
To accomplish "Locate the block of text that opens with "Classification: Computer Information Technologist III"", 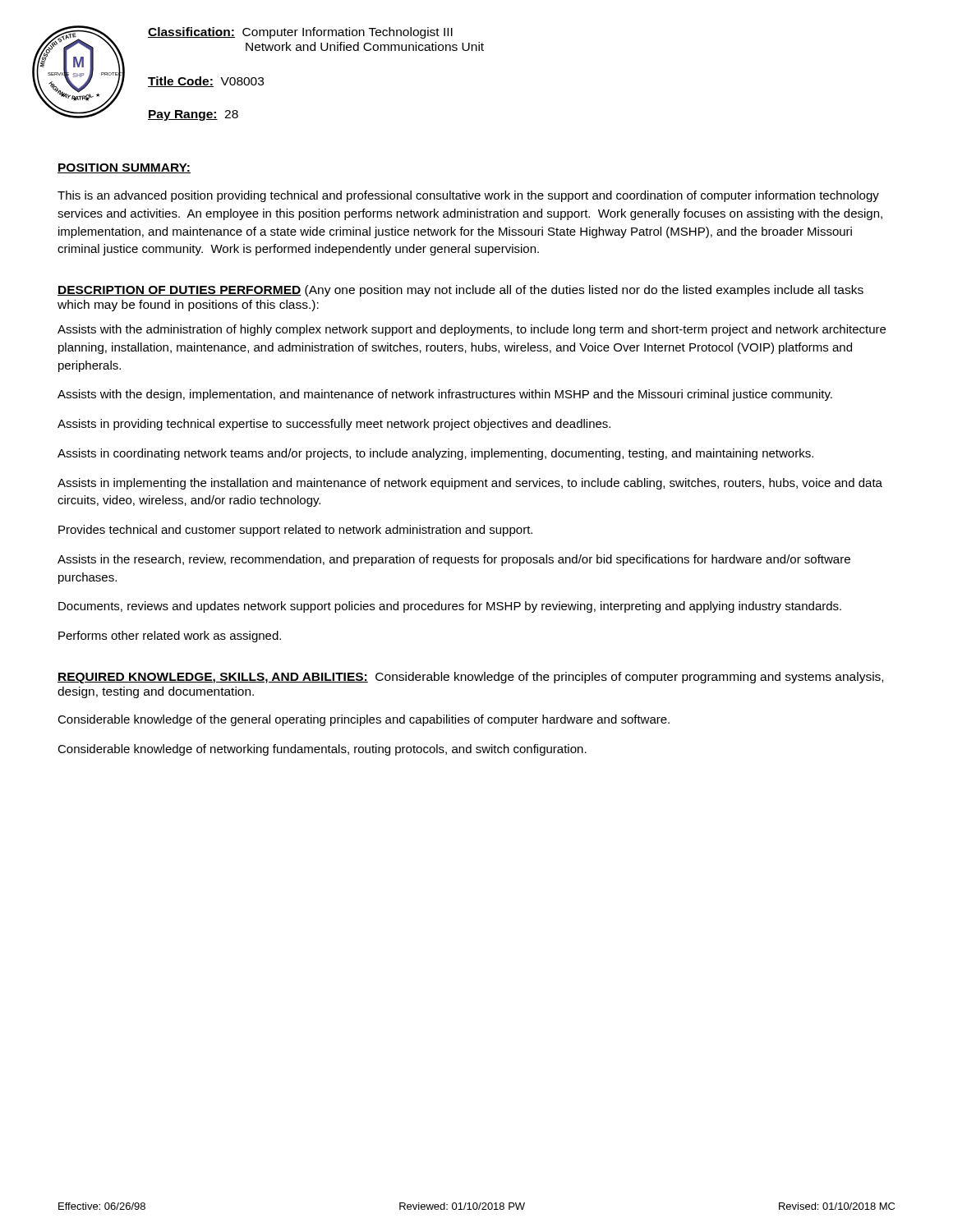I will [x=316, y=39].
